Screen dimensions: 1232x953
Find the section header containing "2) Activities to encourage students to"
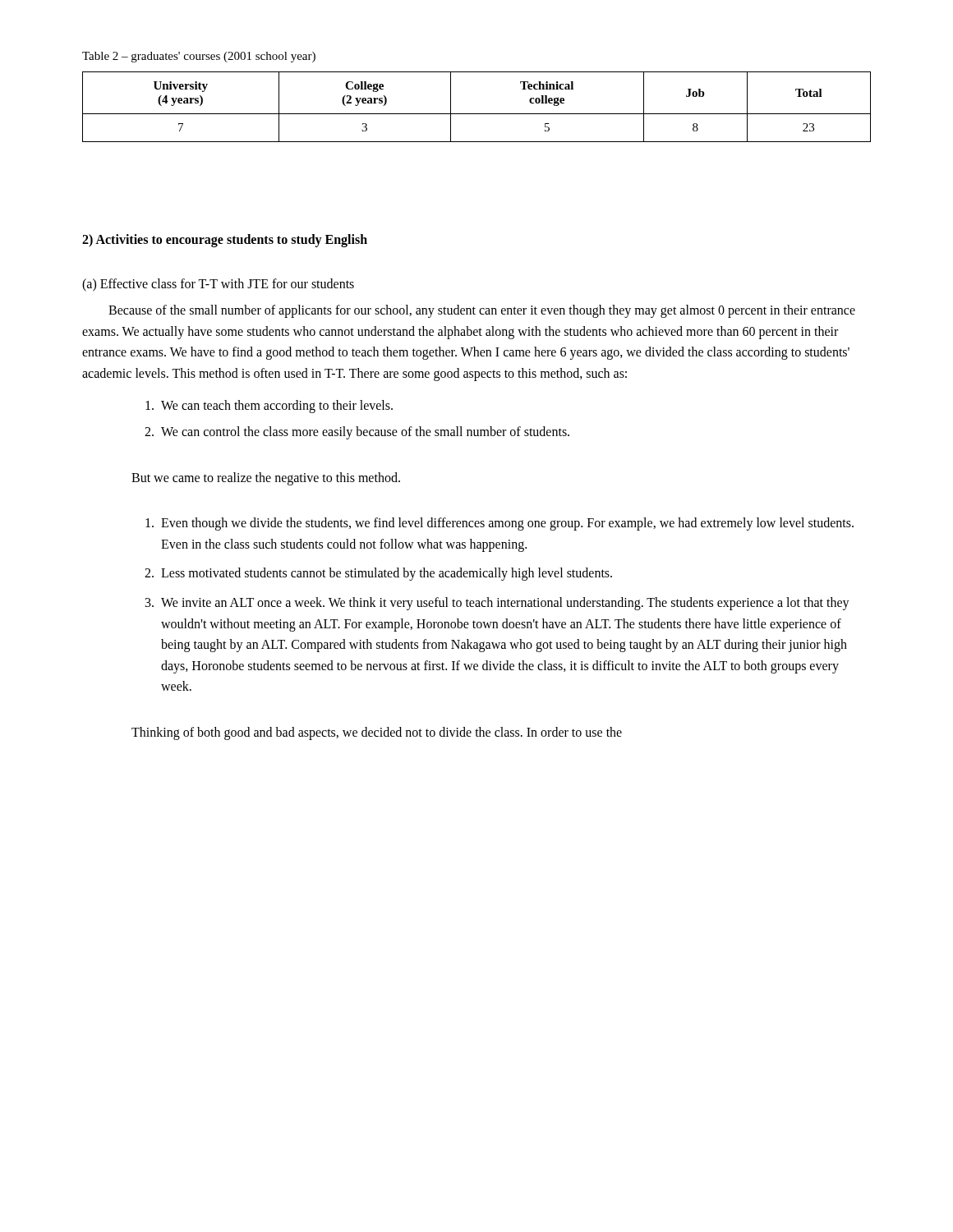pyautogui.click(x=225, y=239)
